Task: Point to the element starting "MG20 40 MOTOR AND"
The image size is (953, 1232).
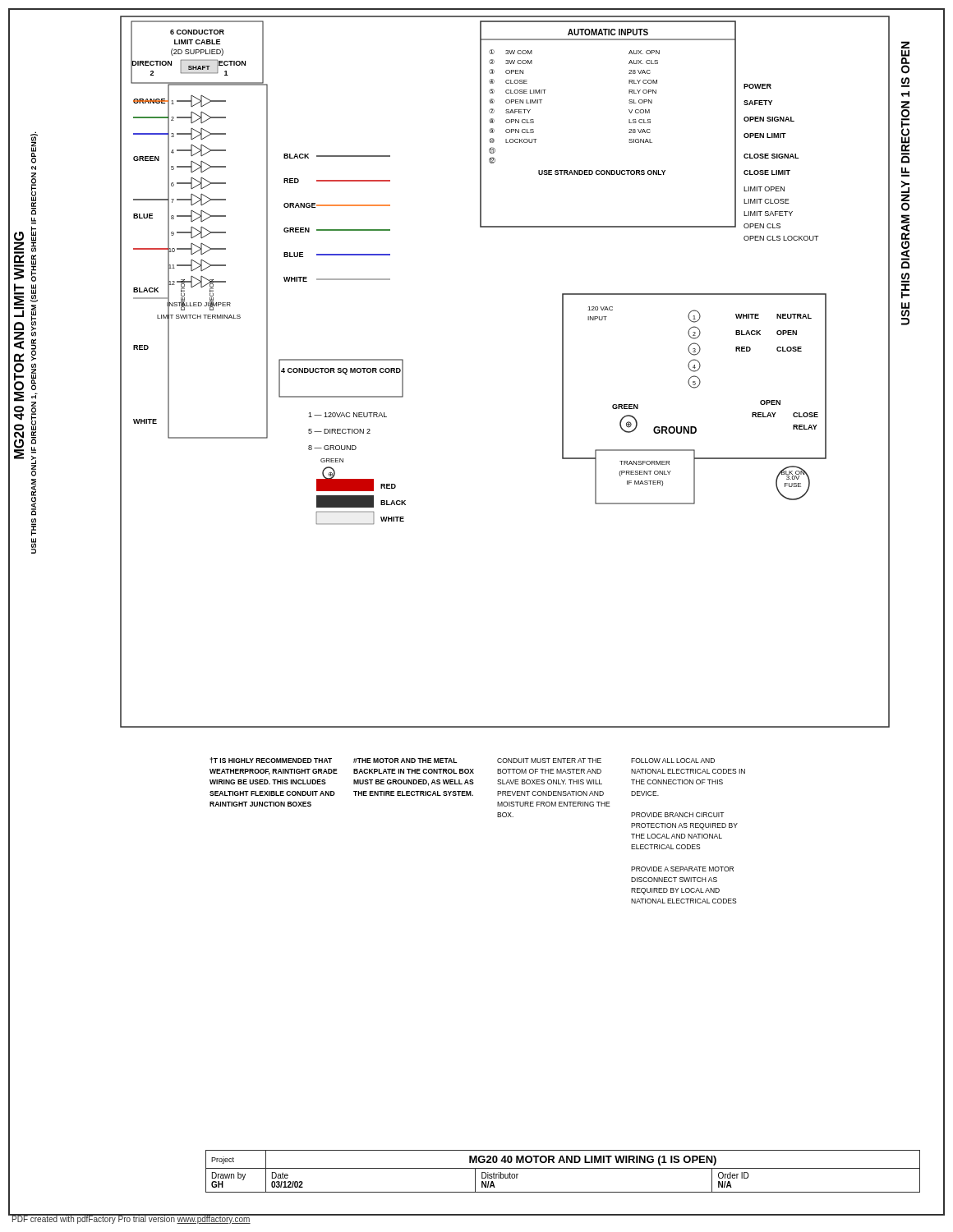Action: (x=25, y=345)
